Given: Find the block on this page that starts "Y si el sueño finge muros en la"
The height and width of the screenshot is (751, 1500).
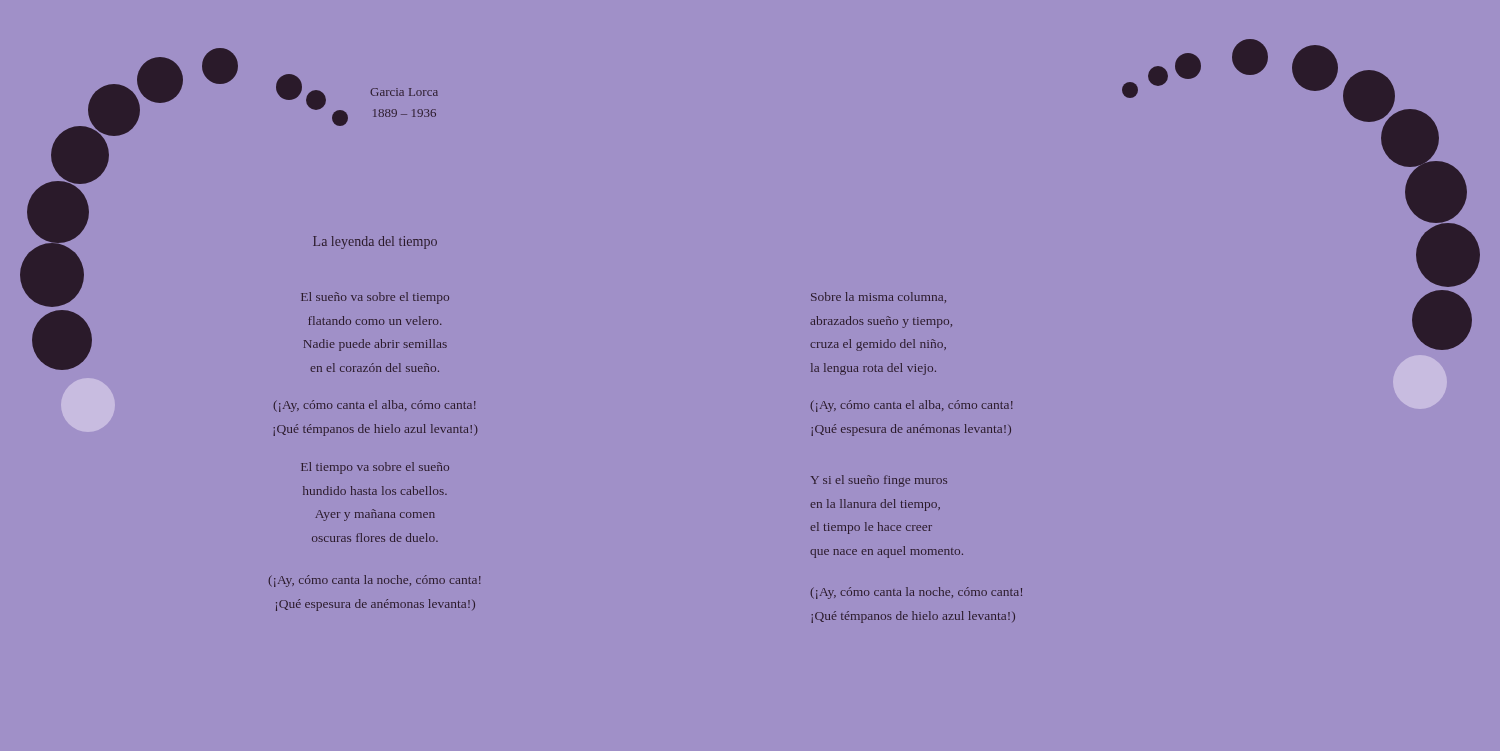Looking at the screenshot, I should tap(887, 515).
